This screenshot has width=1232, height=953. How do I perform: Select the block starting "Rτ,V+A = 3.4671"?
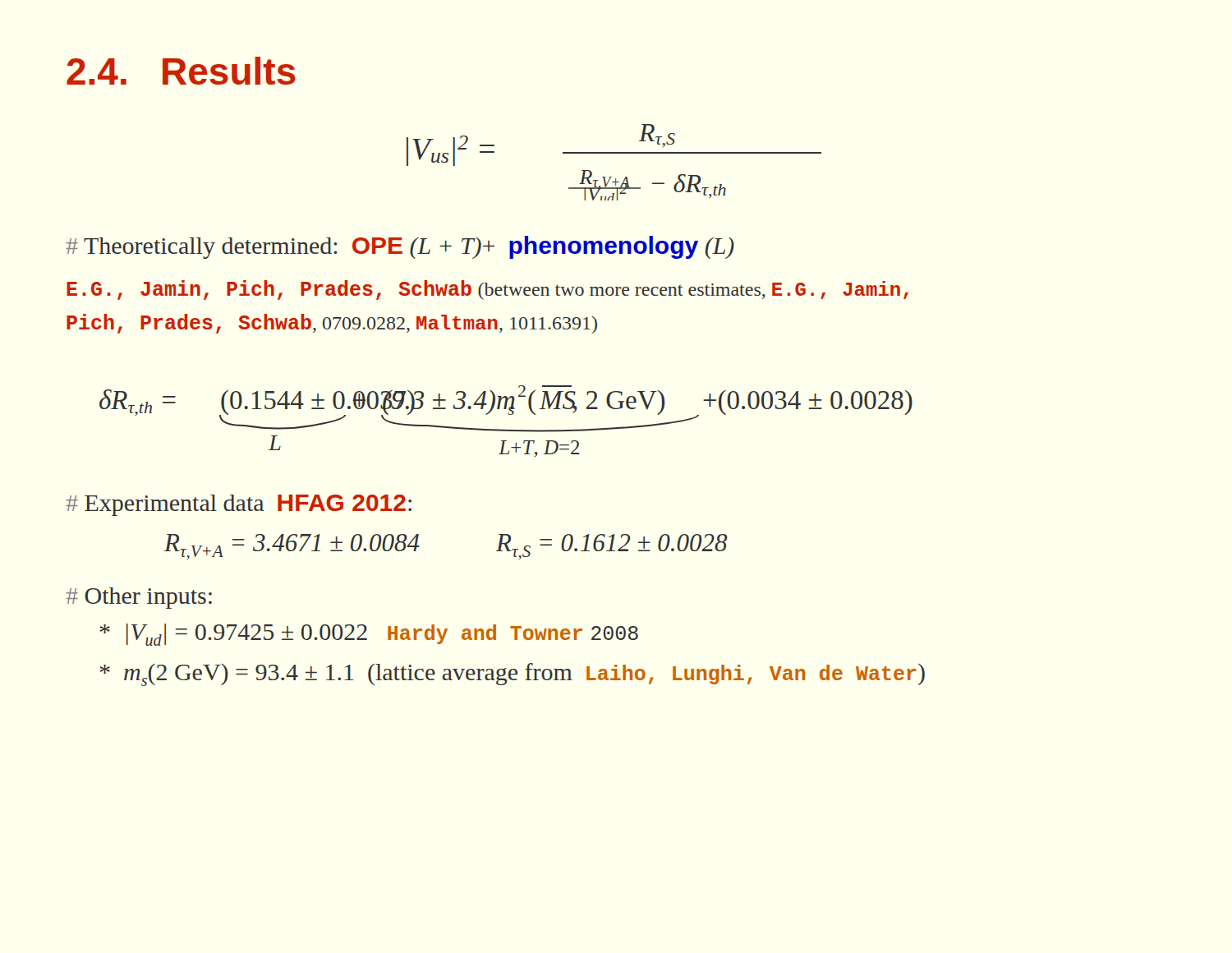pyautogui.click(x=294, y=548)
